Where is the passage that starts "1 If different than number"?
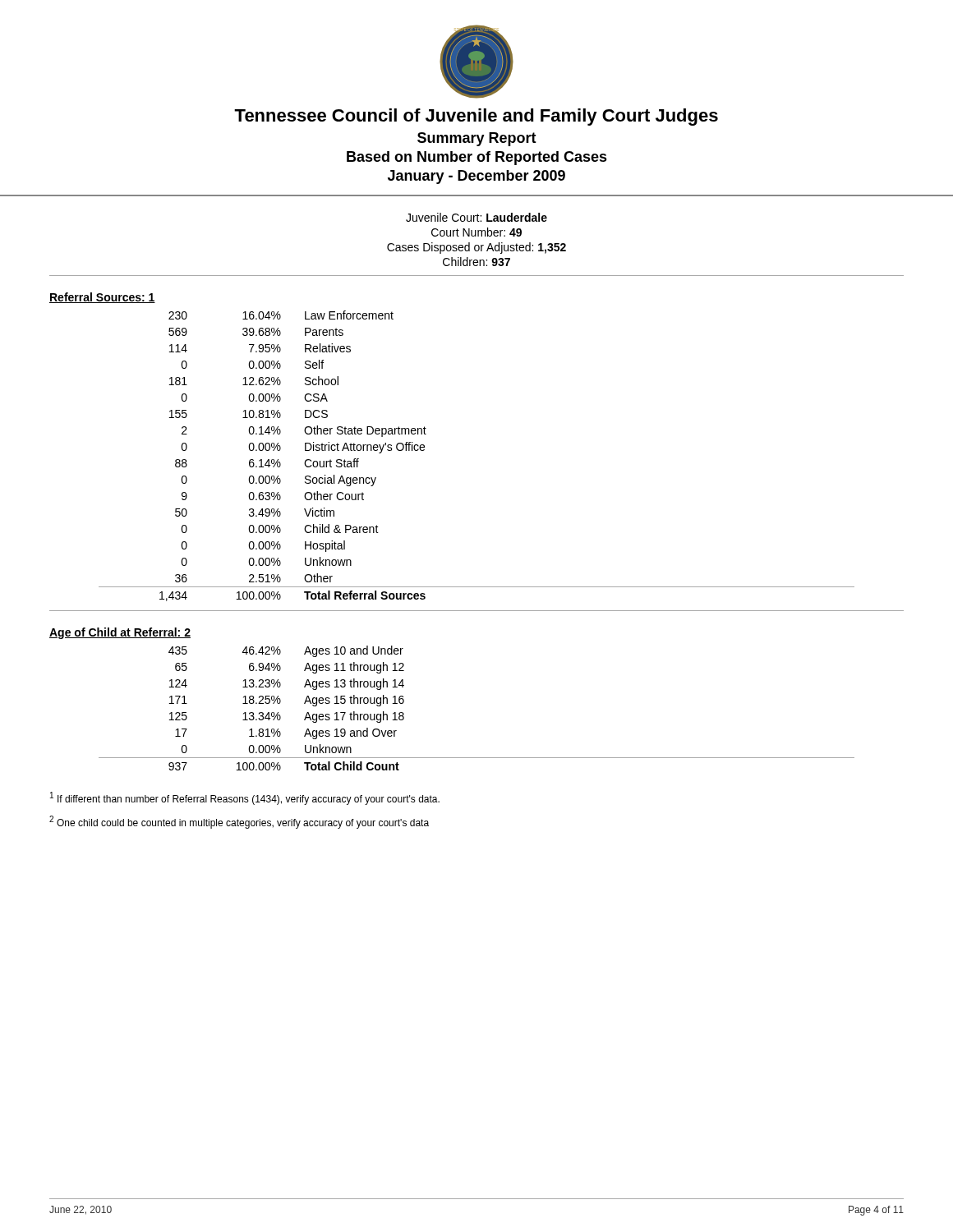Screen dimensions: 1232x953 [245, 798]
